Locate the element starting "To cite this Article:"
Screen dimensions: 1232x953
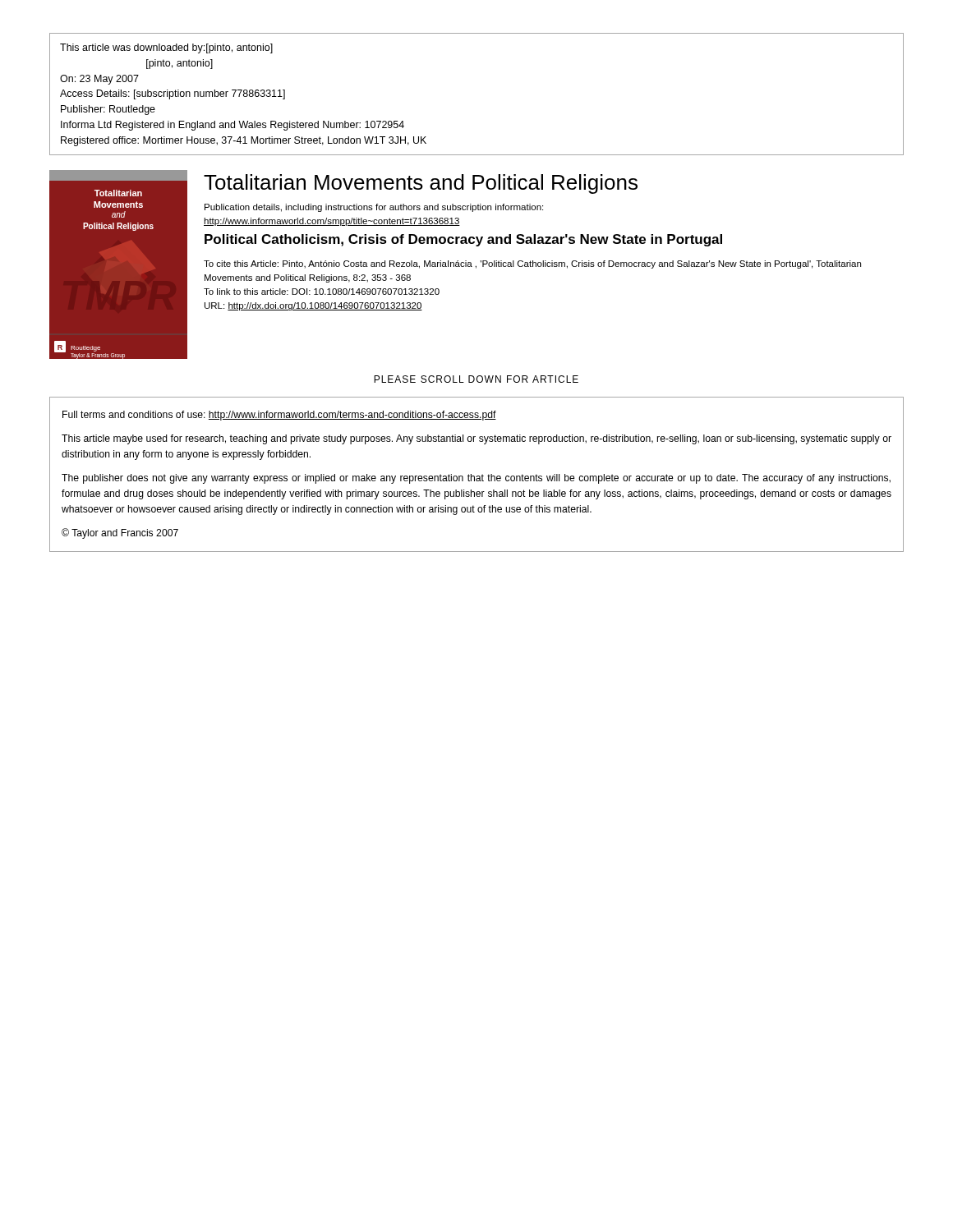click(532, 264)
